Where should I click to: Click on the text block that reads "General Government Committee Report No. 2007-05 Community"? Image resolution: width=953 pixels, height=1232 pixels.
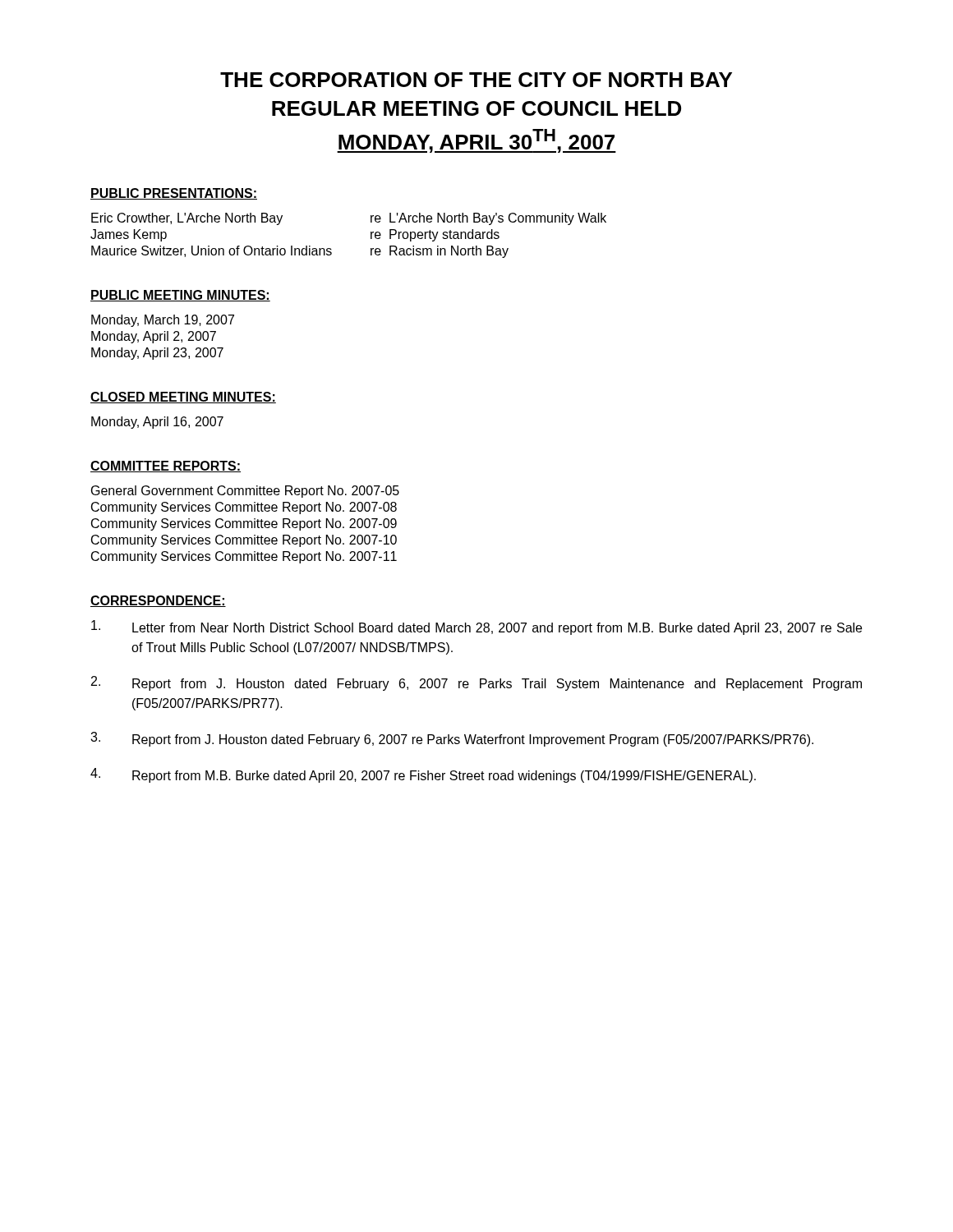(x=245, y=492)
